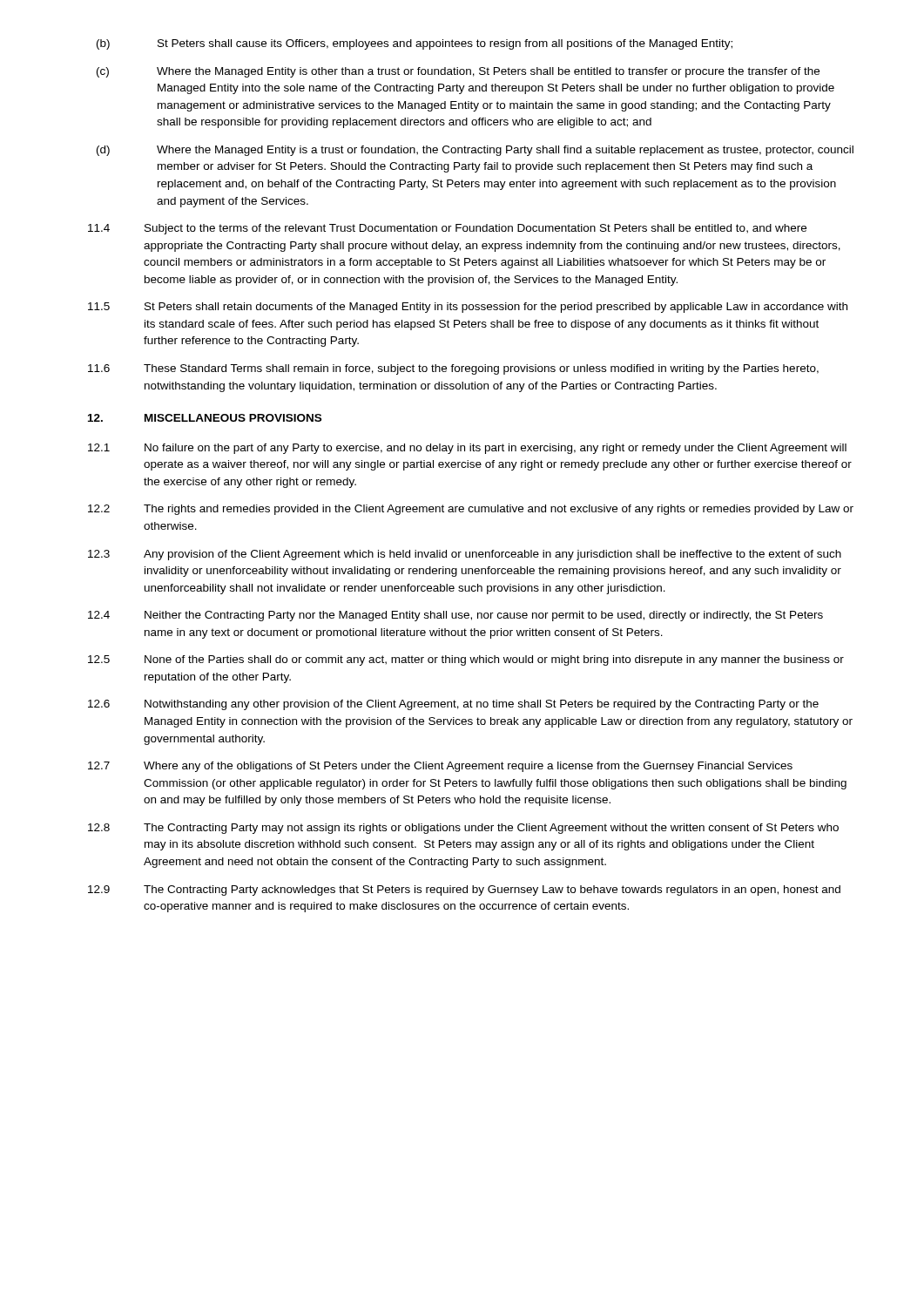Select the text block that reads "7 Where any of the obligations of"

click(471, 783)
